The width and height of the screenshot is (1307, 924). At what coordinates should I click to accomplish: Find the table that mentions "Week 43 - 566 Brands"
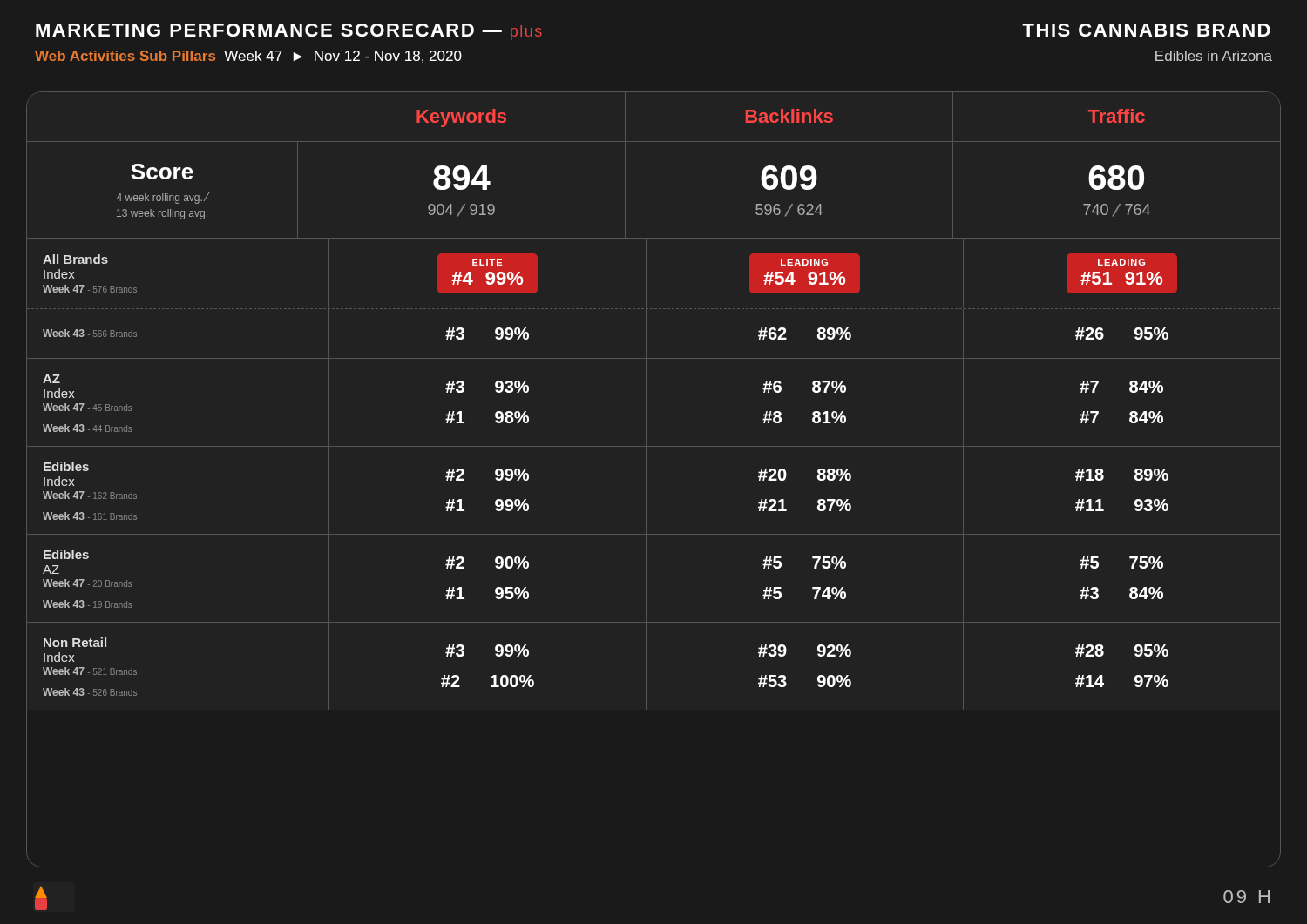(654, 334)
